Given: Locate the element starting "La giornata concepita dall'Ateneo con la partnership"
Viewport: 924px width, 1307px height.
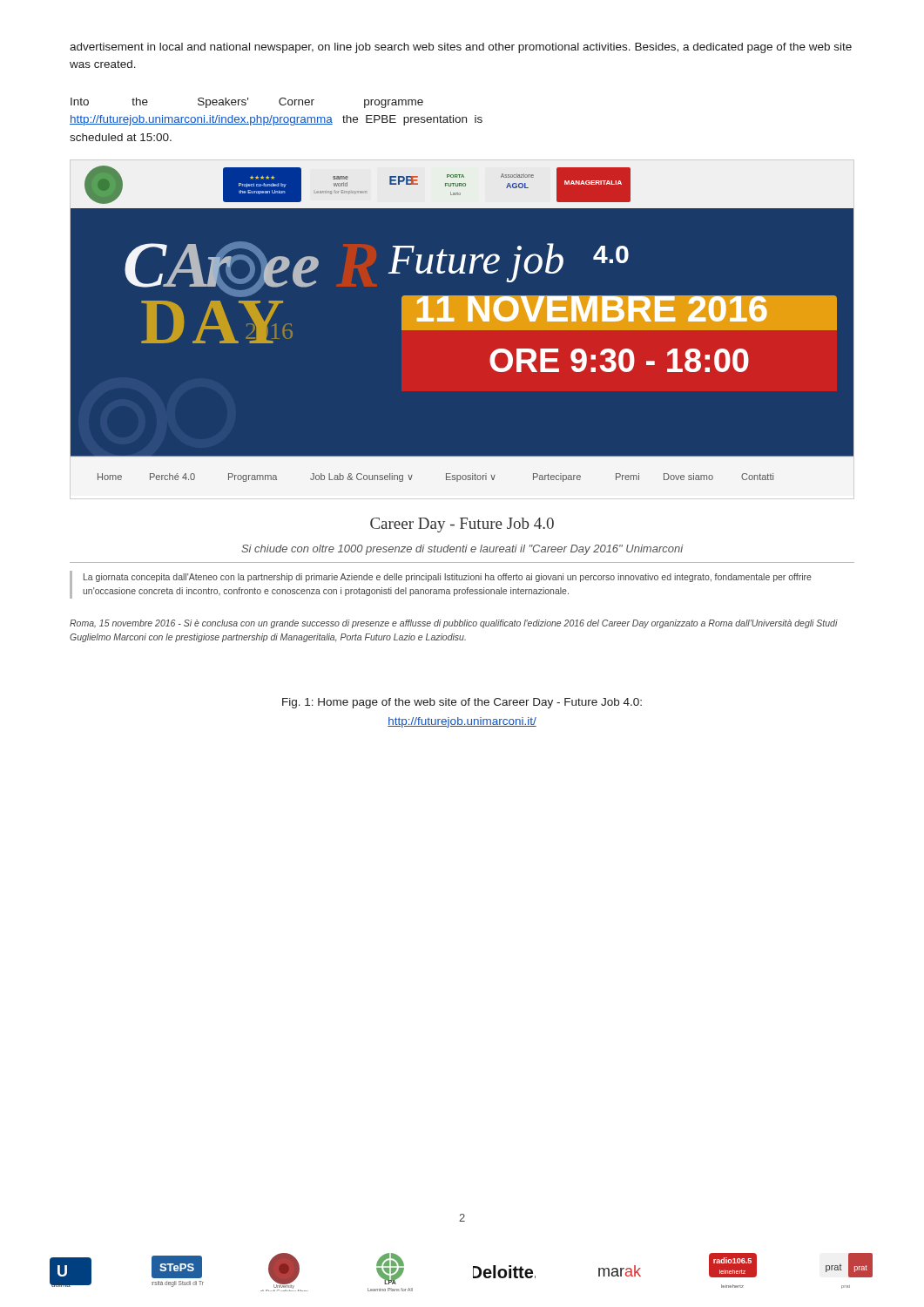Looking at the screenshot, I should (462, 584).
